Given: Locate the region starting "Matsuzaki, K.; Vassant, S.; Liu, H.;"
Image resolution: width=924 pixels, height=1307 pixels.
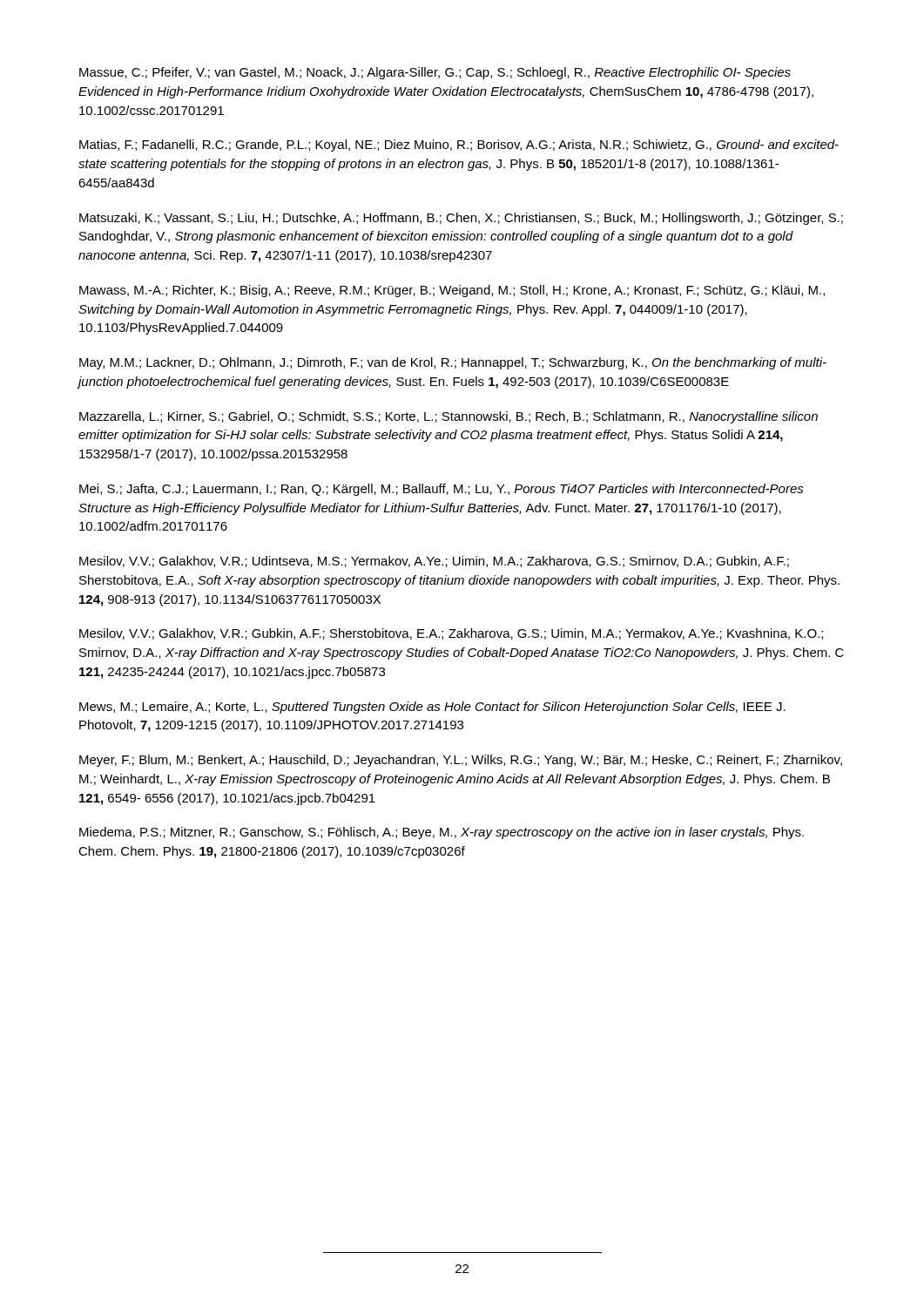Looking at the screenshot, I should coord(461,236).
